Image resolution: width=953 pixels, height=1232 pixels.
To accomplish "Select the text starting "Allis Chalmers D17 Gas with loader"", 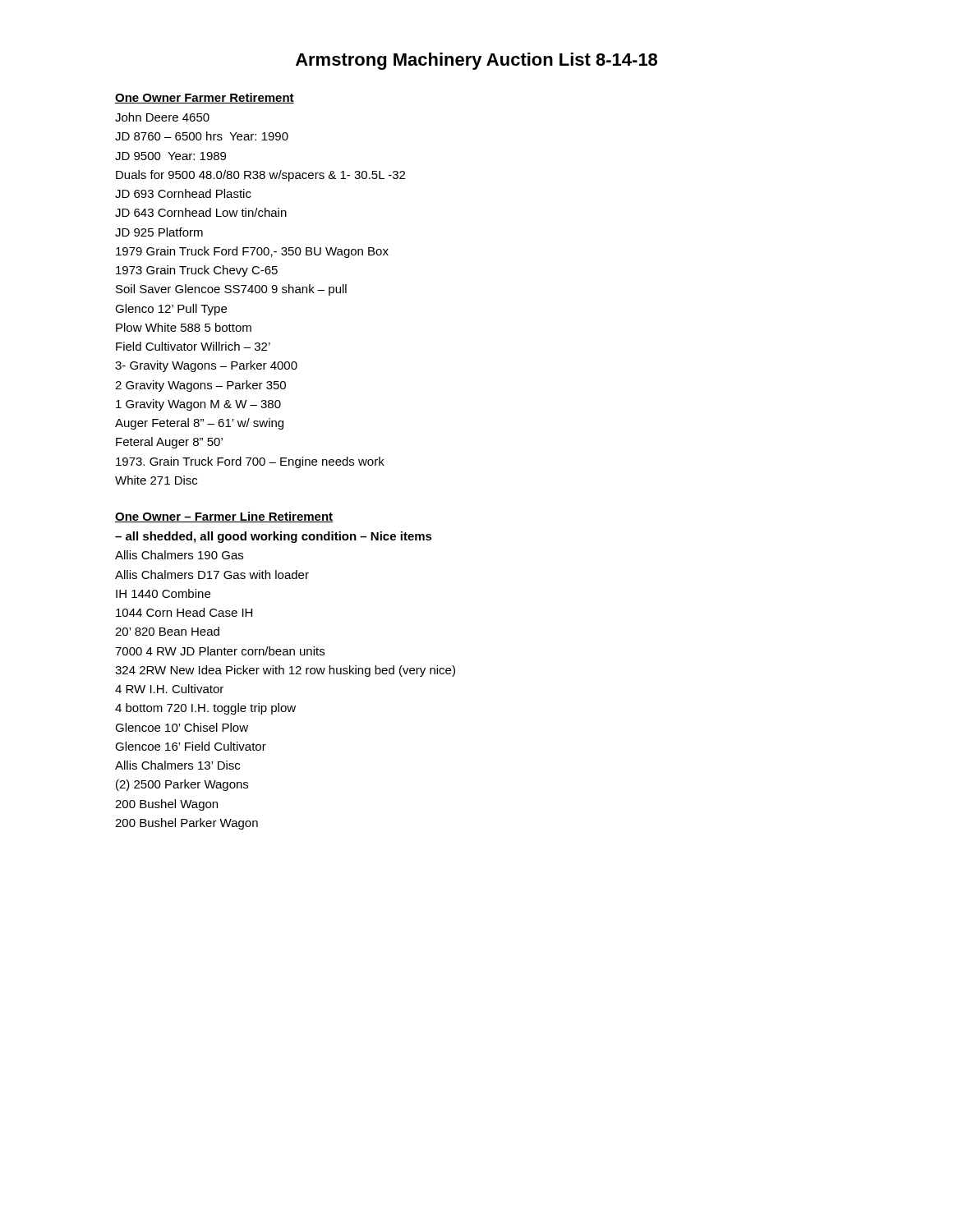I will (212, 574).
